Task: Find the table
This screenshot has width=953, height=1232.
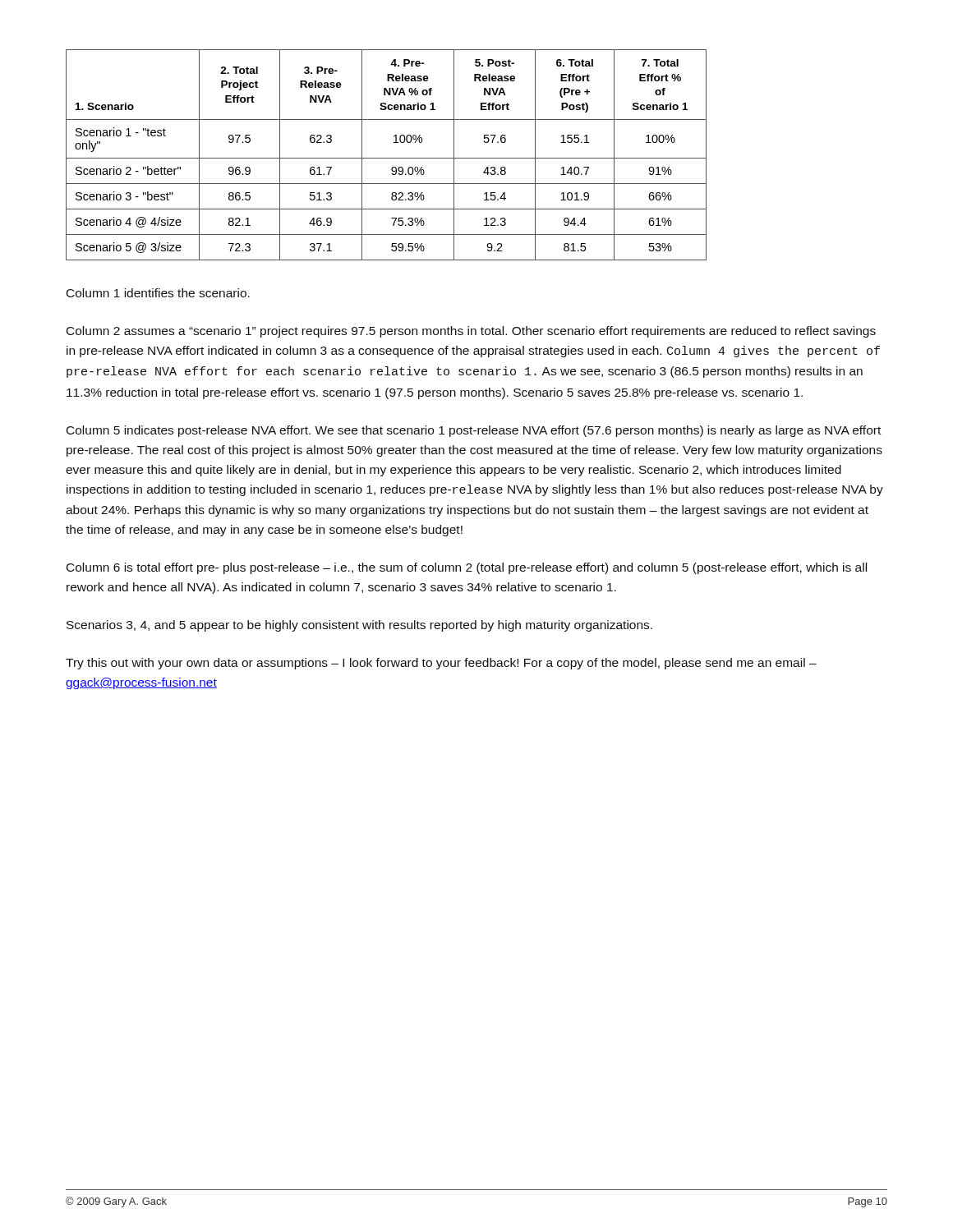Action: pos(476,155)
